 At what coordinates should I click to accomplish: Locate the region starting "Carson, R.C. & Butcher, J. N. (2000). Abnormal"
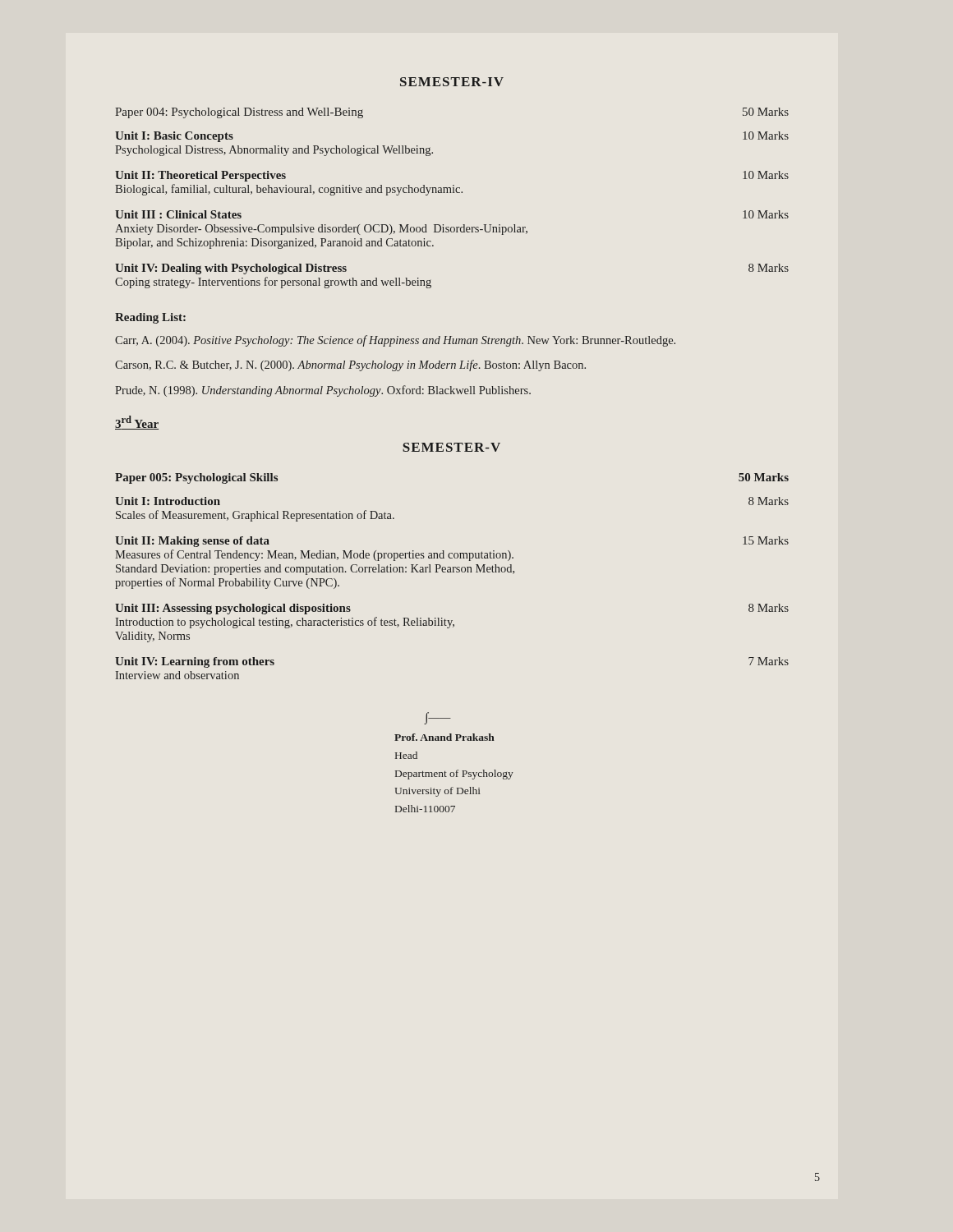point(351,365)
